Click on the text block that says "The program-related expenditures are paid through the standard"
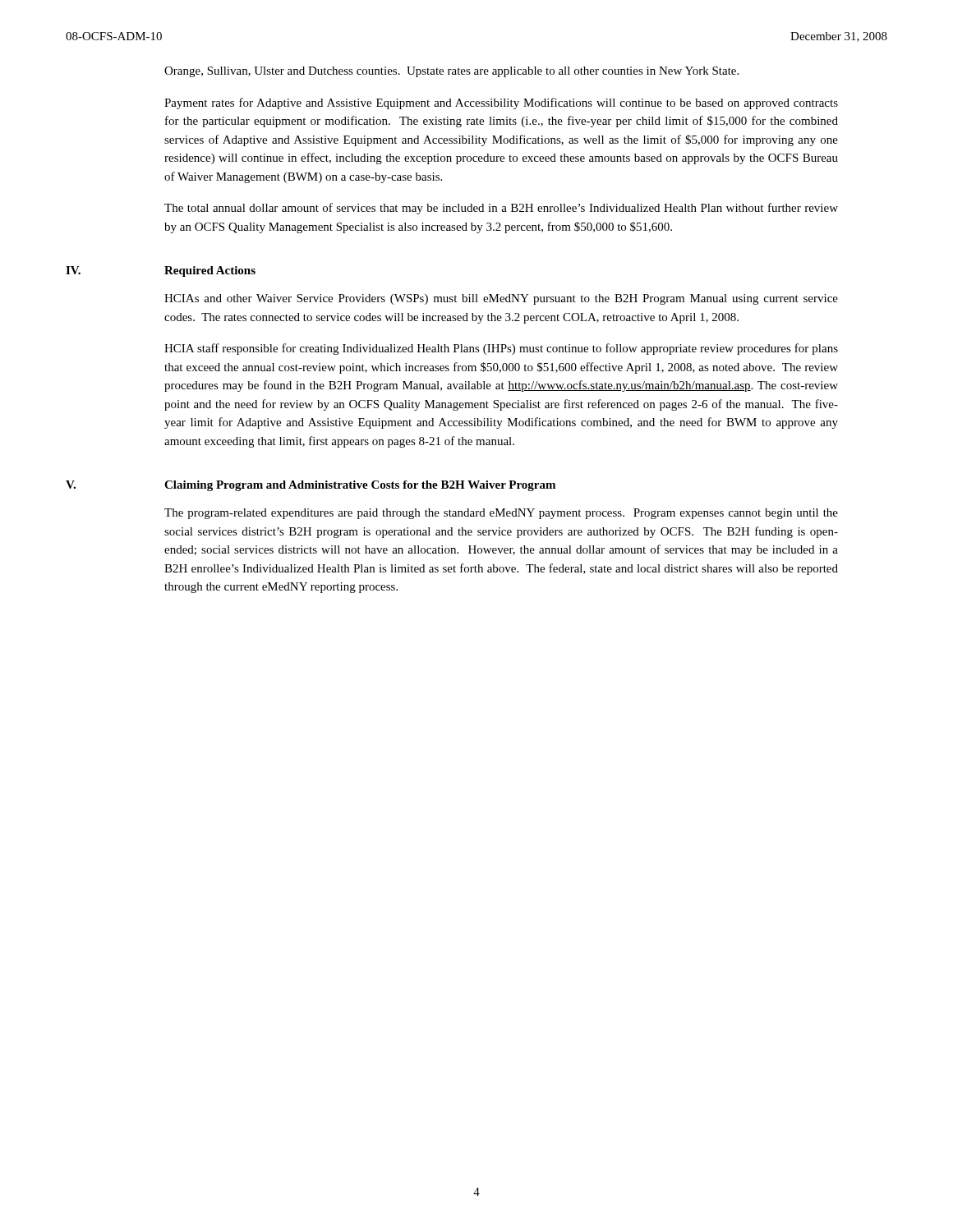 point(501,549)
